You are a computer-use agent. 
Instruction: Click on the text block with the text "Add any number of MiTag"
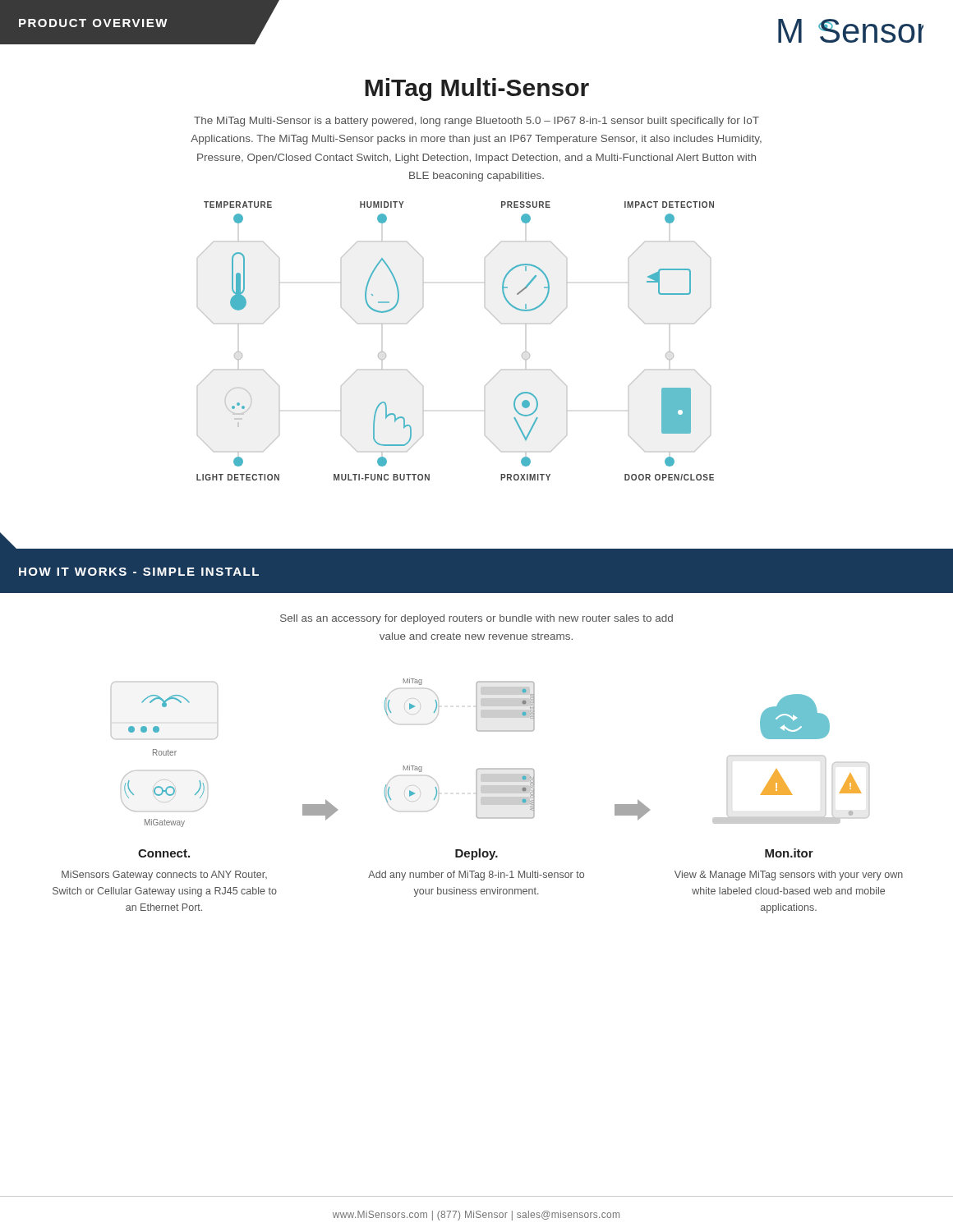tap(476, 883)
